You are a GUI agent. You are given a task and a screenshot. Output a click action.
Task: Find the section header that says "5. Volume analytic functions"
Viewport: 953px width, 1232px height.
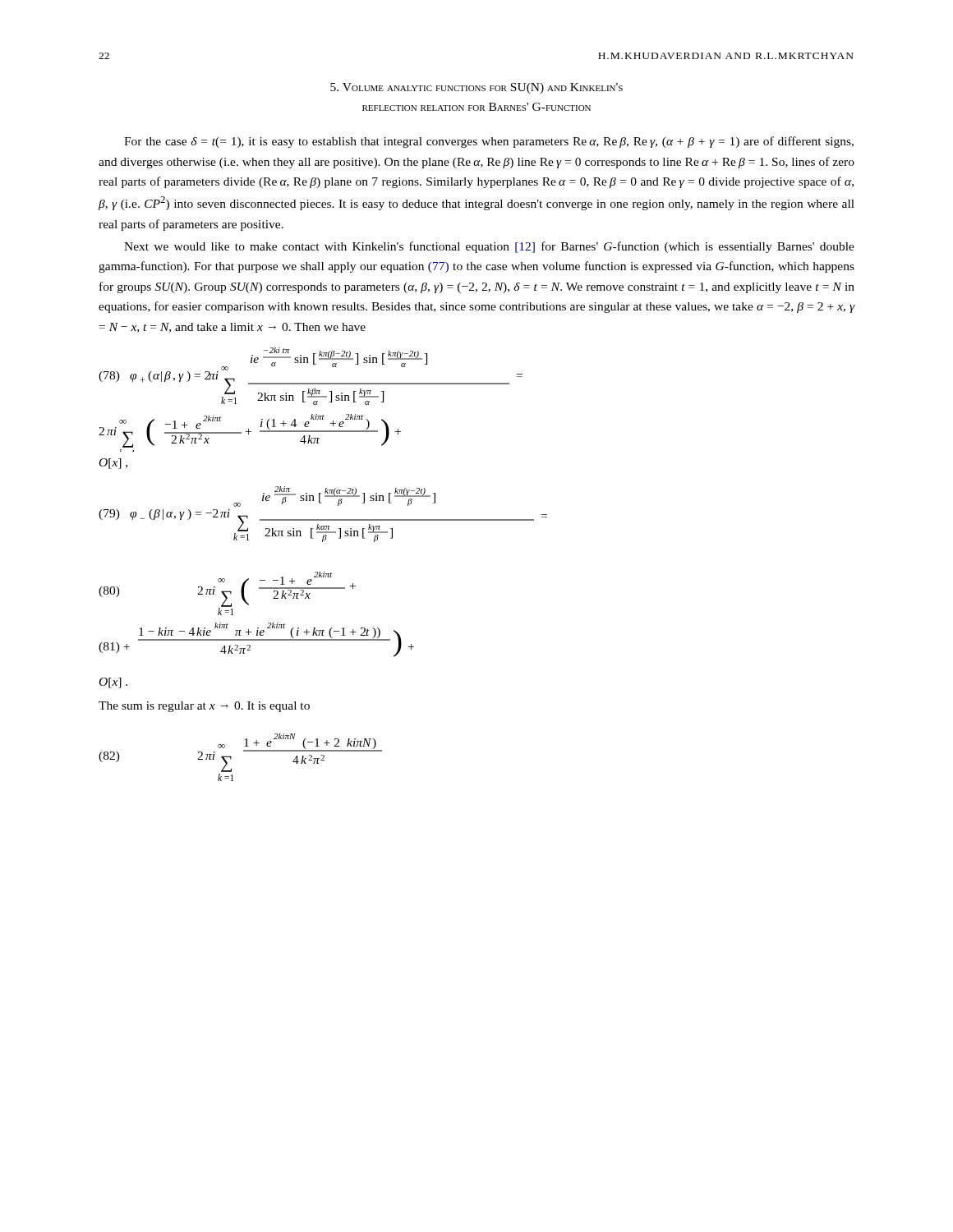pos(476,97)
